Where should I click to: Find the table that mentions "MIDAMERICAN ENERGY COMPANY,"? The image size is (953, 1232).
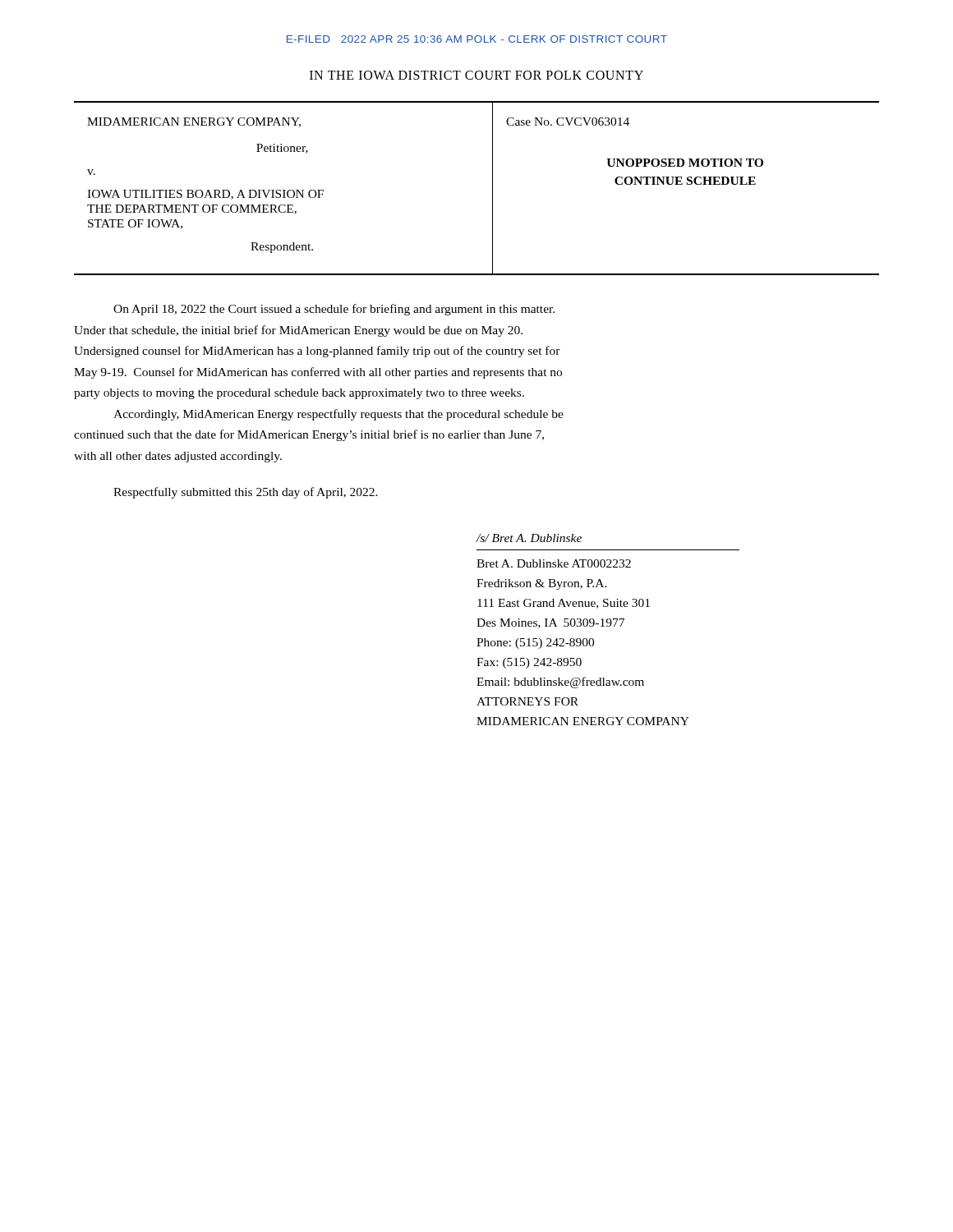click(476, 188)
